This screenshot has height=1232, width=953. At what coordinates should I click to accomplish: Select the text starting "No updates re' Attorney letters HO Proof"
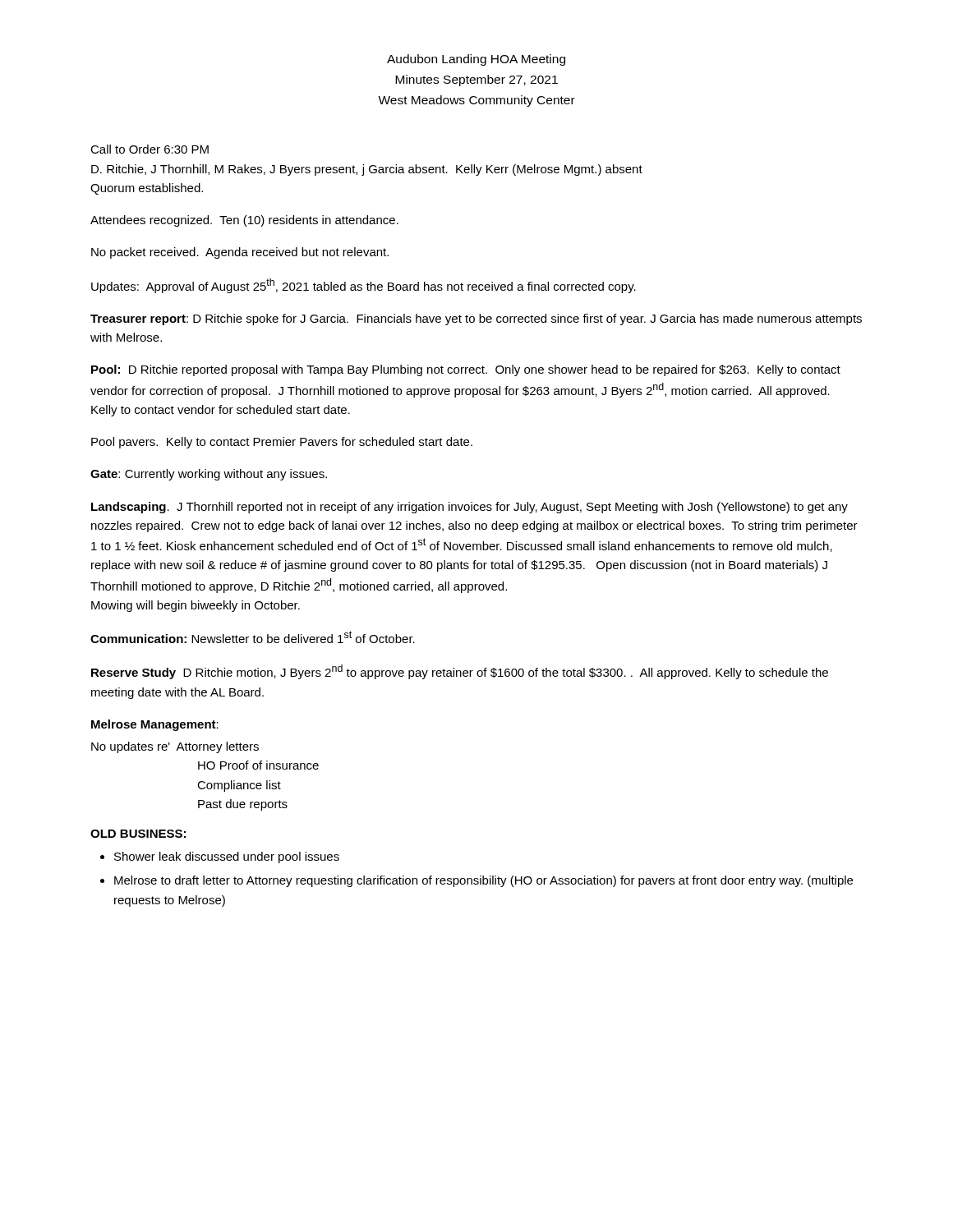(x=205, y=776)
